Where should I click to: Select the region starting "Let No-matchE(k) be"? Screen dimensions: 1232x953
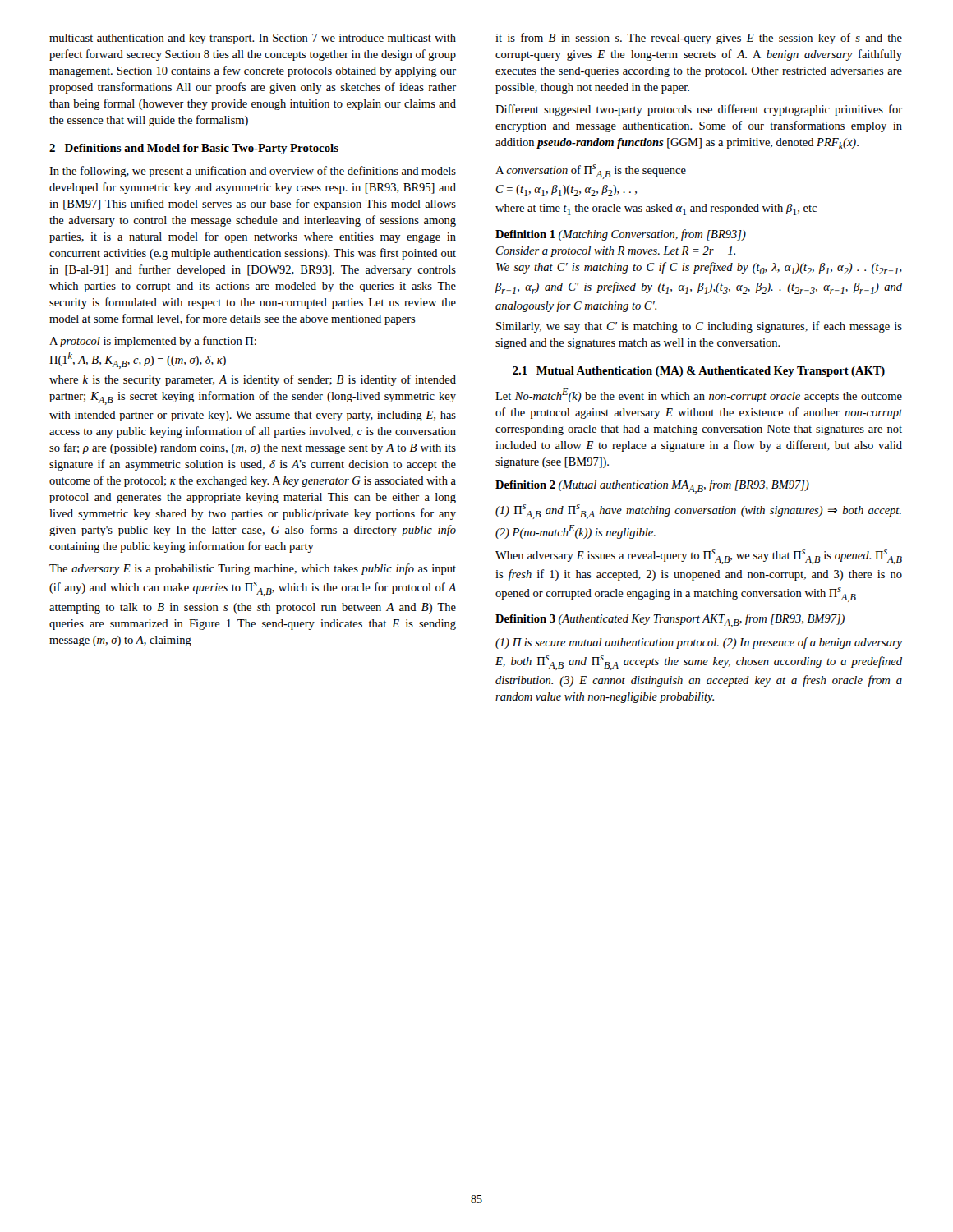pos(699,428)
